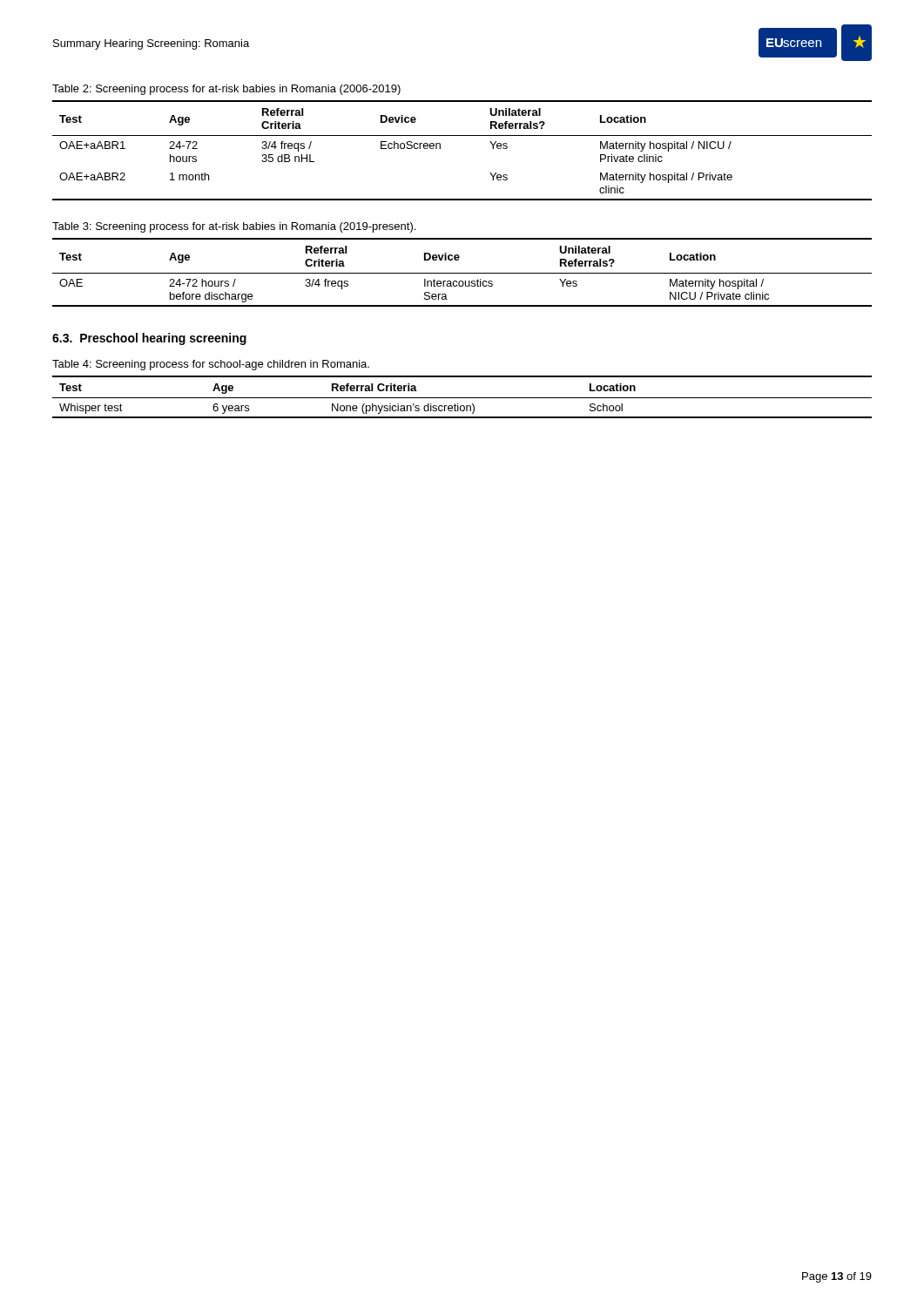Select the caption containing "Table 3: Screening process"
This screenshot has width=924, height=1307.
pos(234,226)
